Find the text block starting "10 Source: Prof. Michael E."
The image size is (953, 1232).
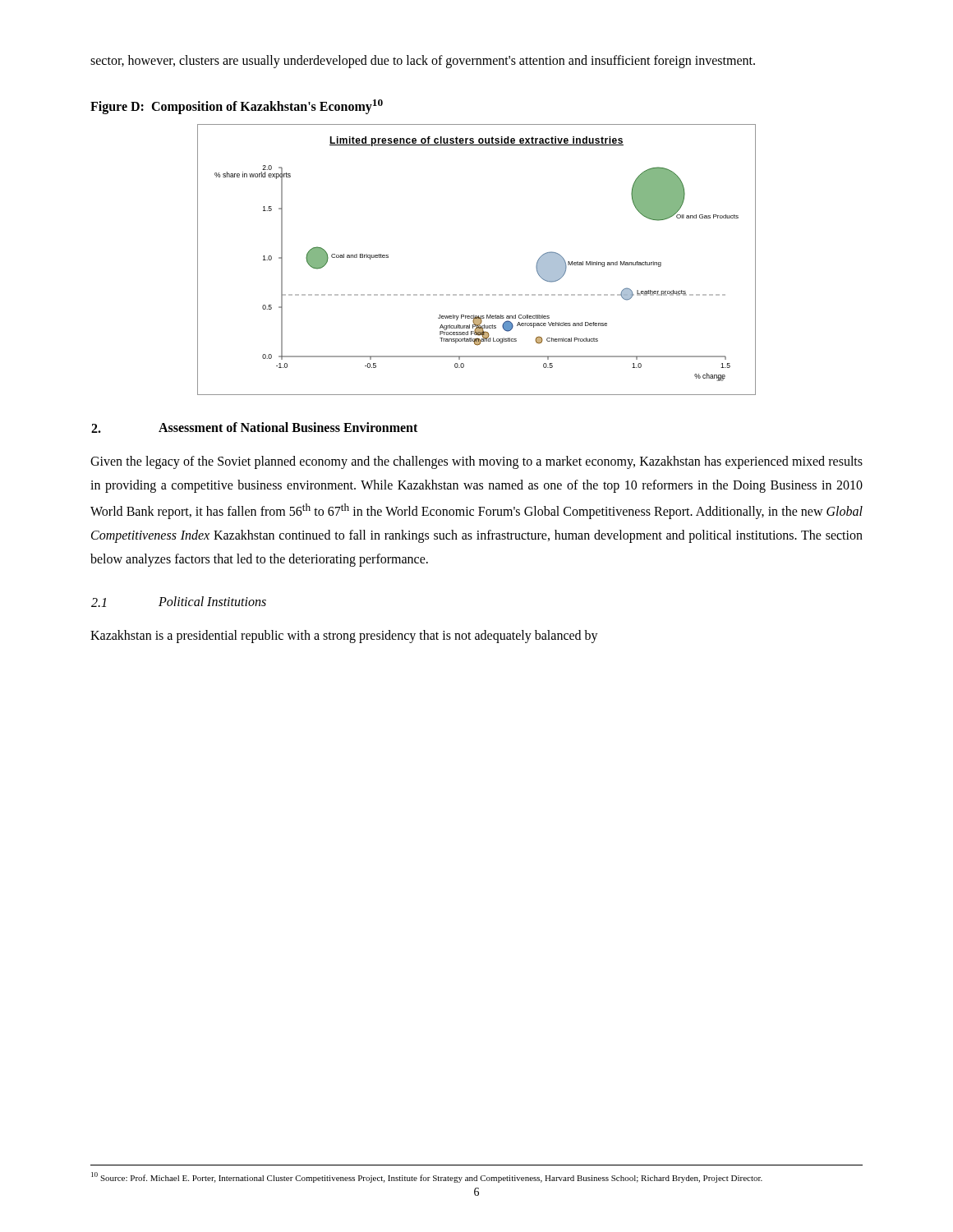tap(426, 1177)
